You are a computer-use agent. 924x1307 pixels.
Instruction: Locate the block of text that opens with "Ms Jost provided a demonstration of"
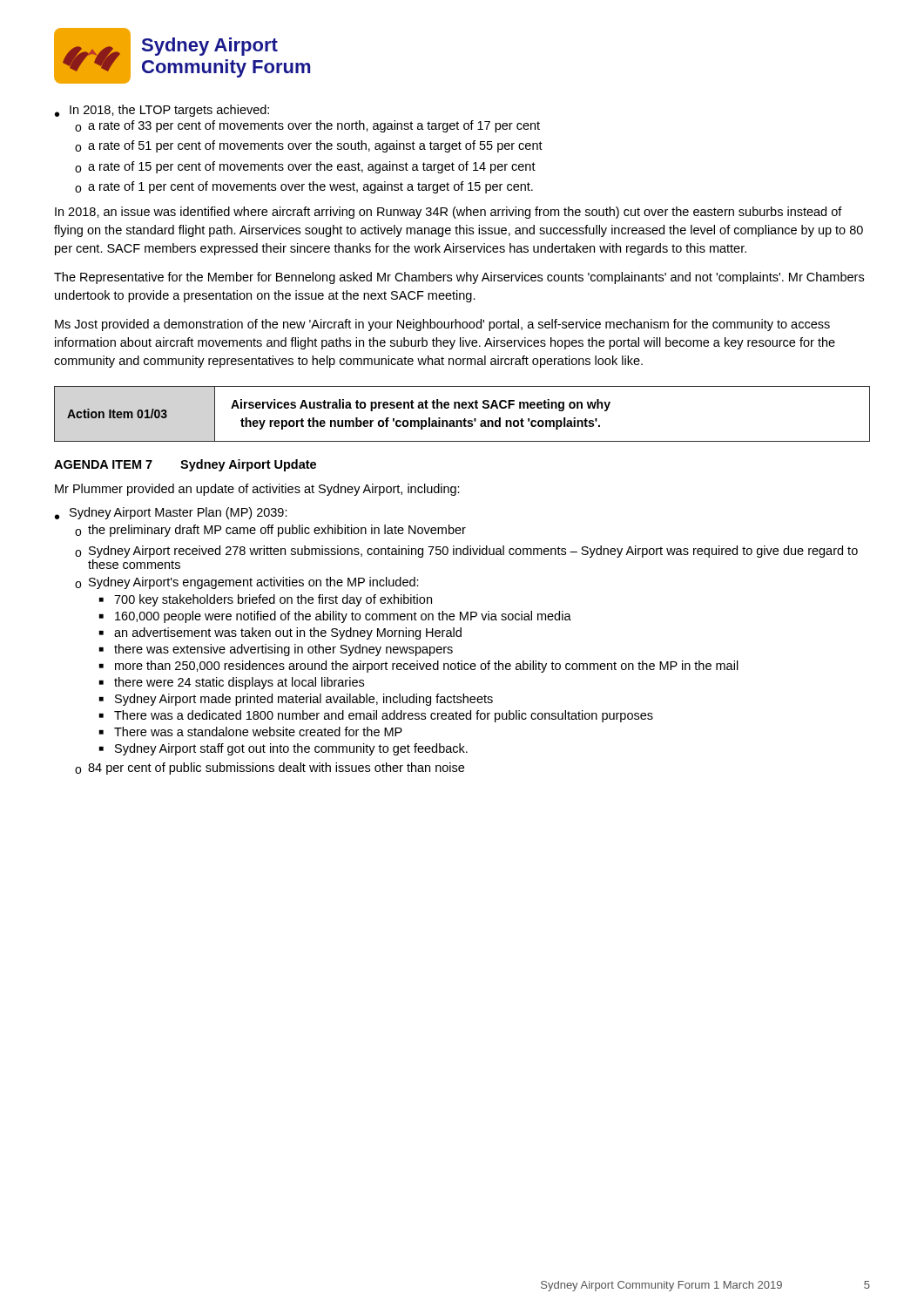click(445, 343)
